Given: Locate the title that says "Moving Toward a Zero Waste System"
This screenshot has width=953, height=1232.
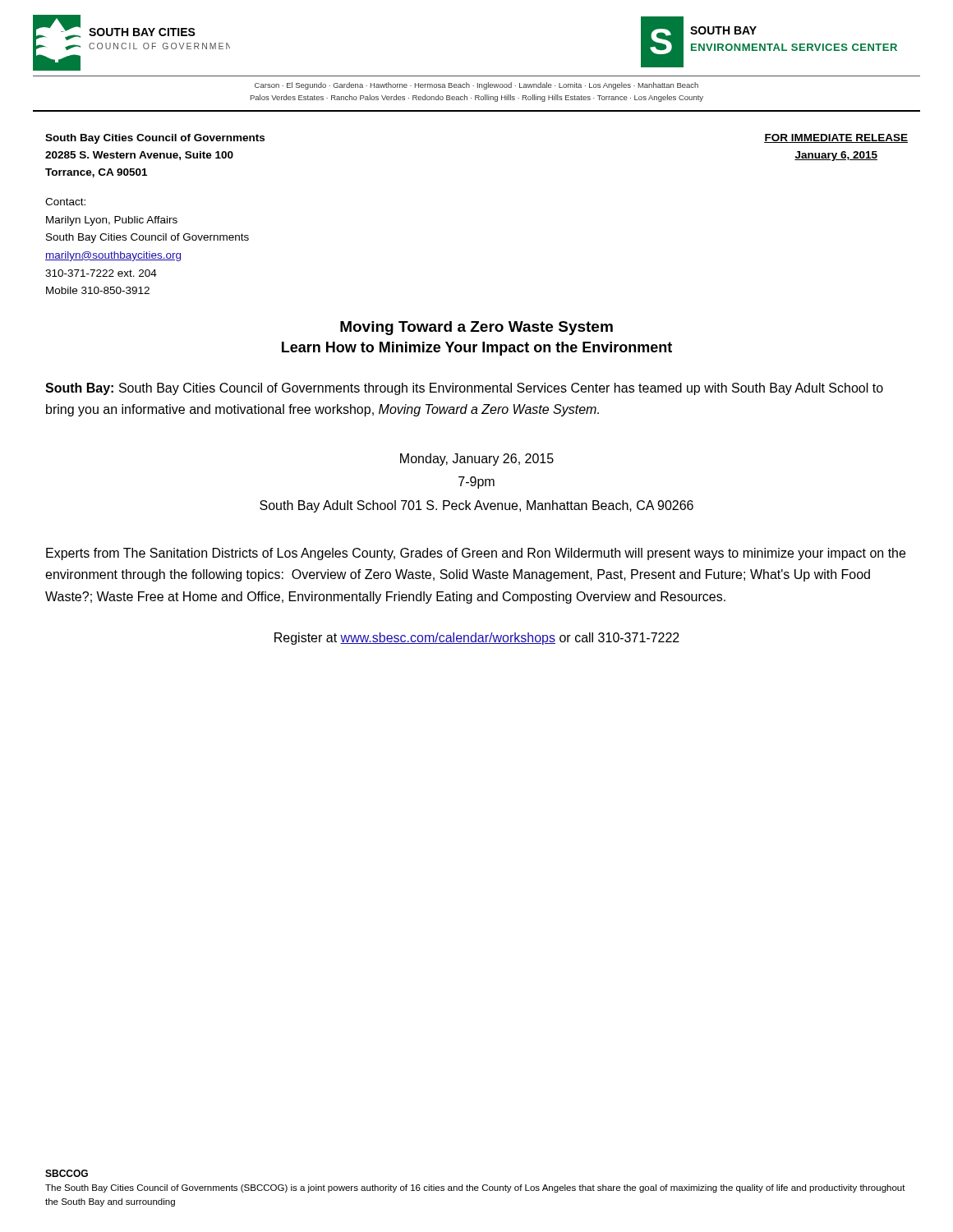Looking at the screenshot, I should click(x=476, y=326).
